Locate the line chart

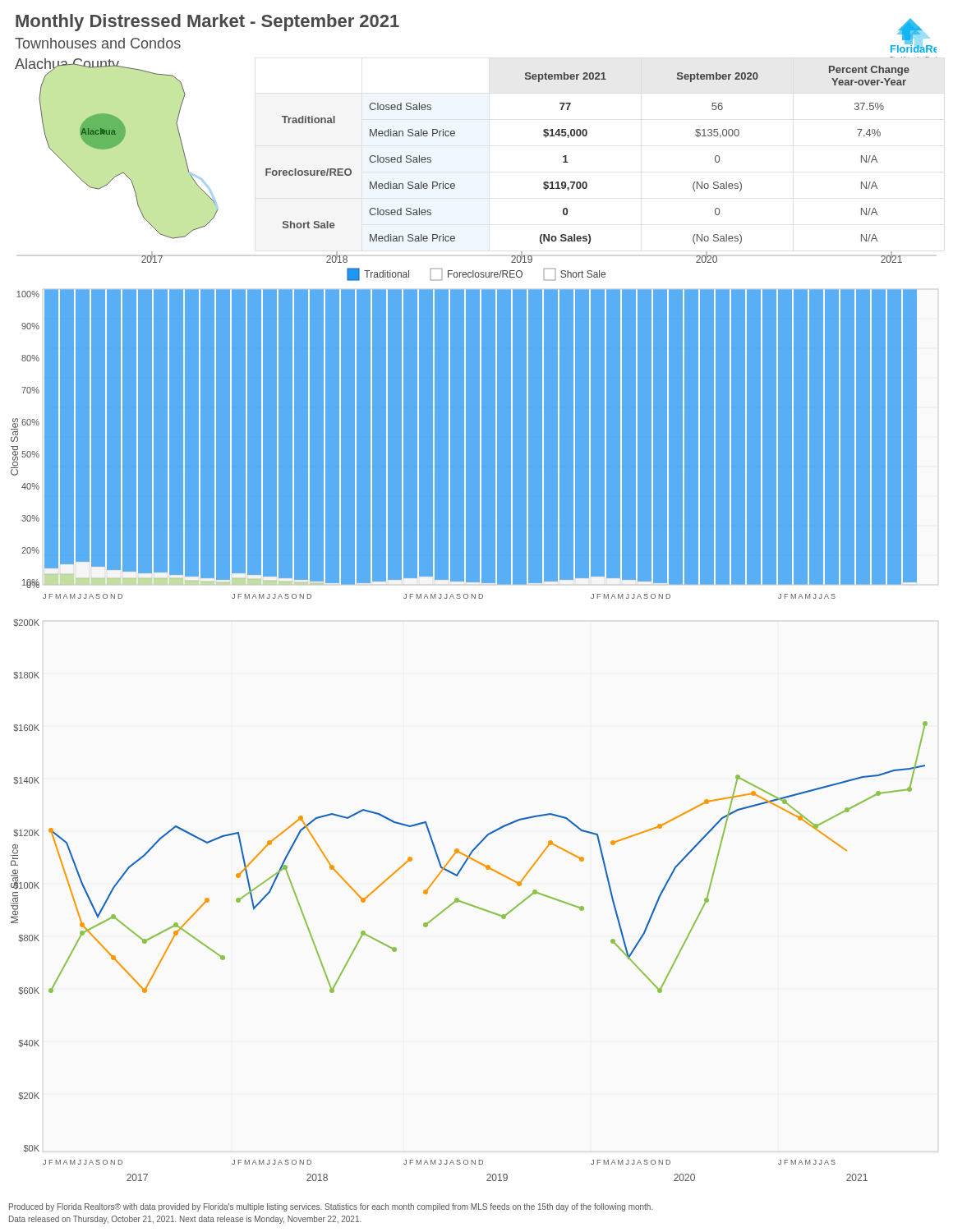coord(476,900)
